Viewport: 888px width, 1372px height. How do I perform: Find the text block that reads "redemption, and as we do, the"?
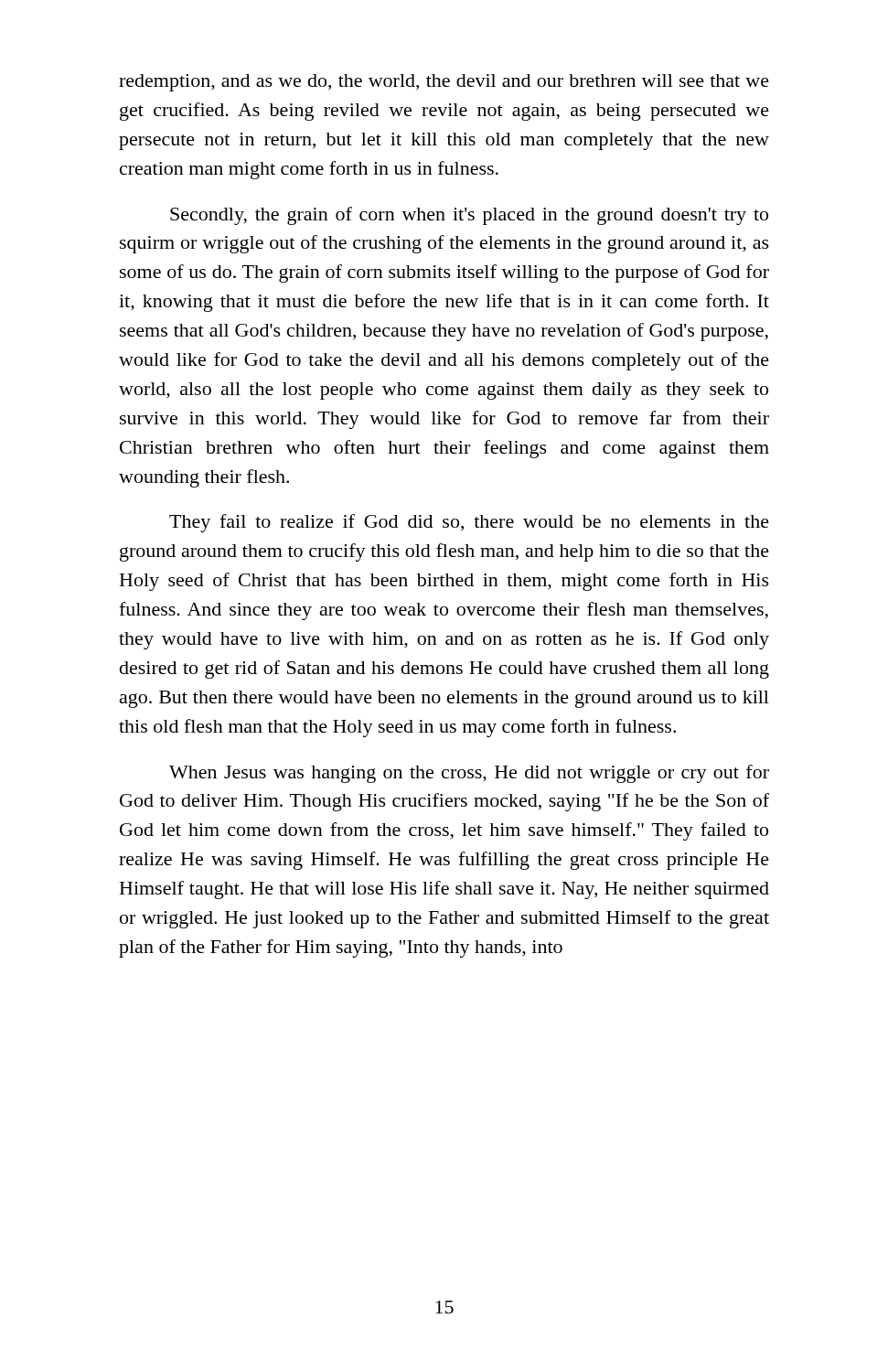coord(444,514)
